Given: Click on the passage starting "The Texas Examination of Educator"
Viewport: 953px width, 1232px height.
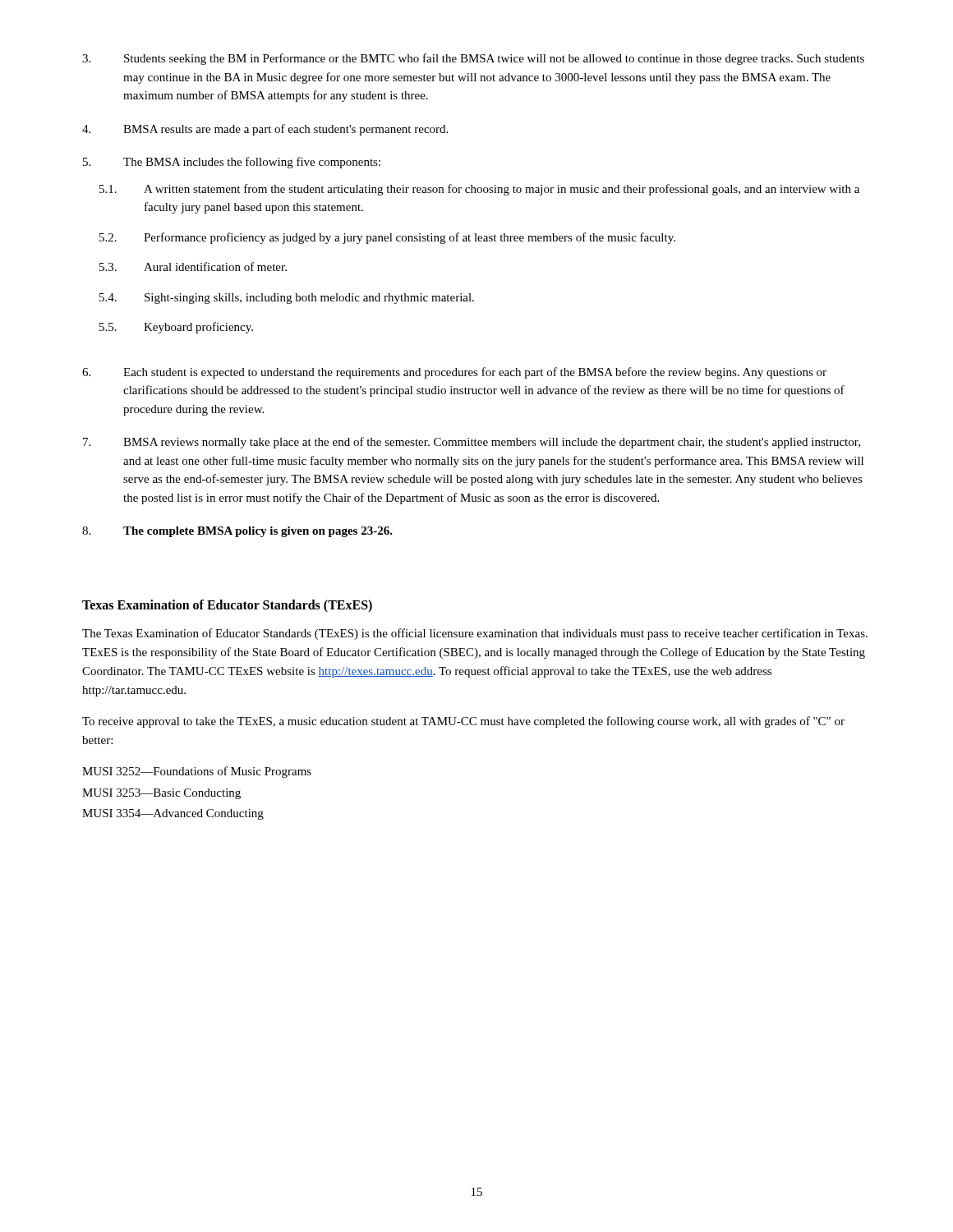Looking at the screenshot, I should pos(475,661).
